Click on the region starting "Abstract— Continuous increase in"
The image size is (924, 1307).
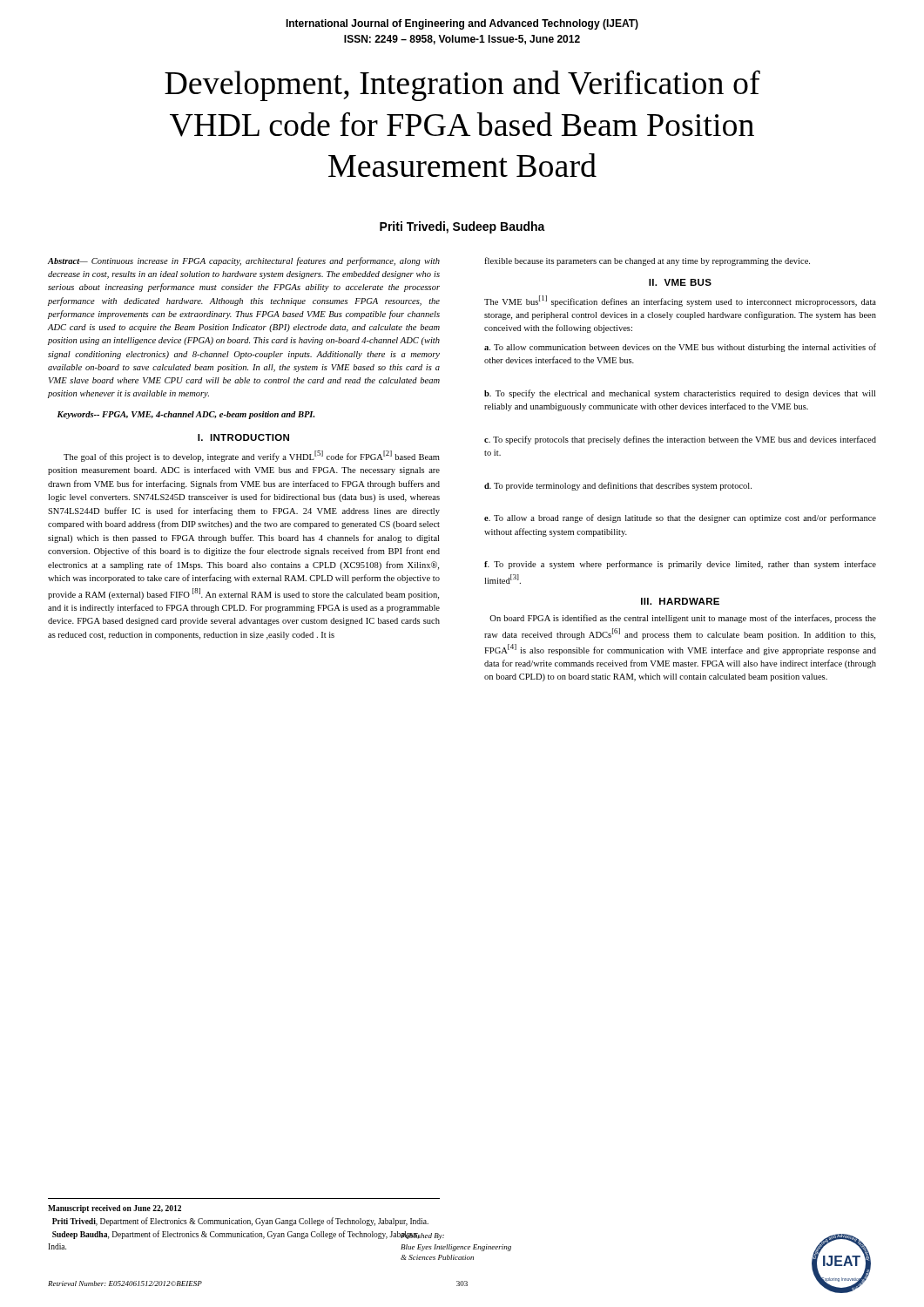(x=244, y=327)
